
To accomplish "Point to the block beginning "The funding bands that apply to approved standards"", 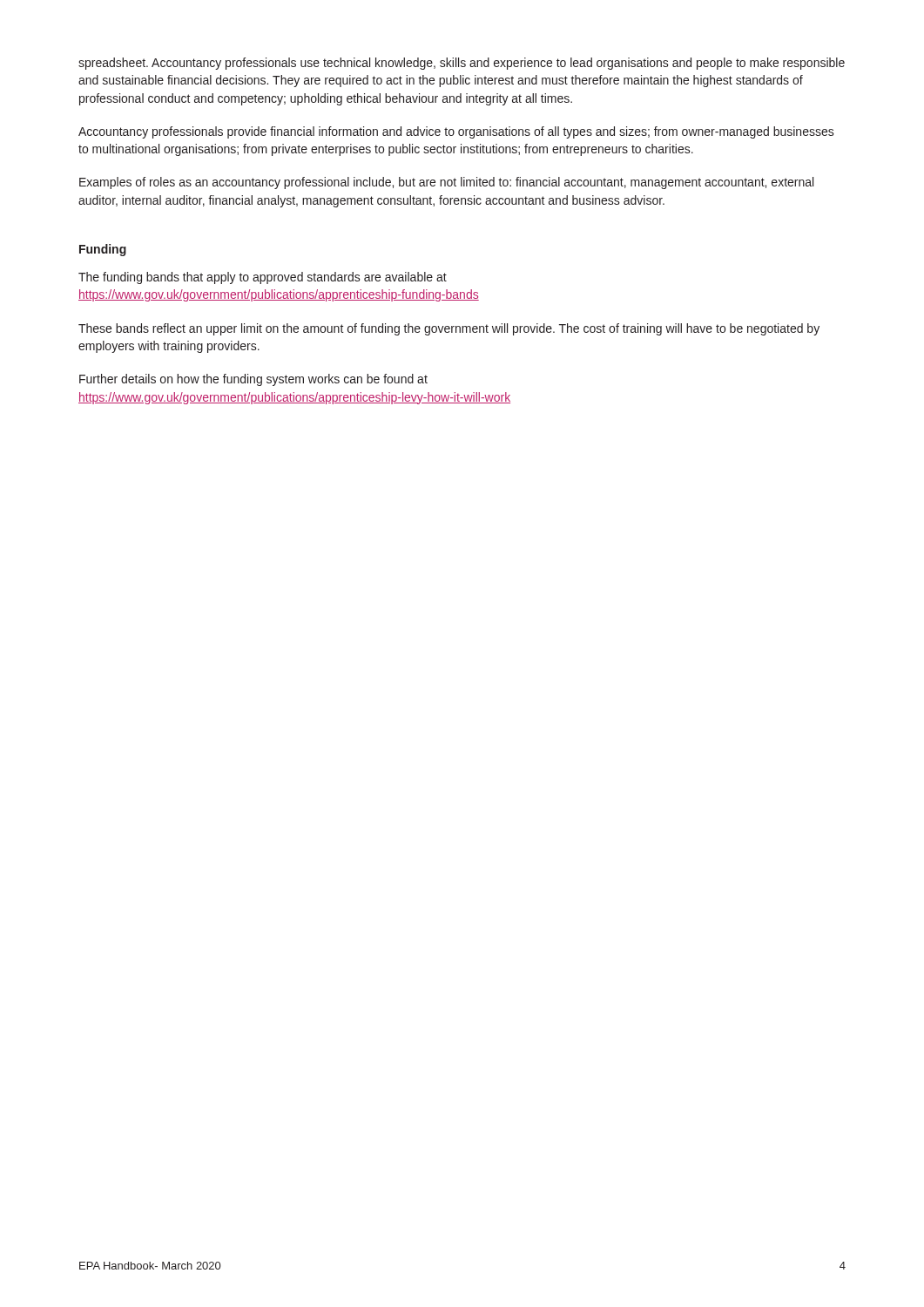I will coord(279,286).
